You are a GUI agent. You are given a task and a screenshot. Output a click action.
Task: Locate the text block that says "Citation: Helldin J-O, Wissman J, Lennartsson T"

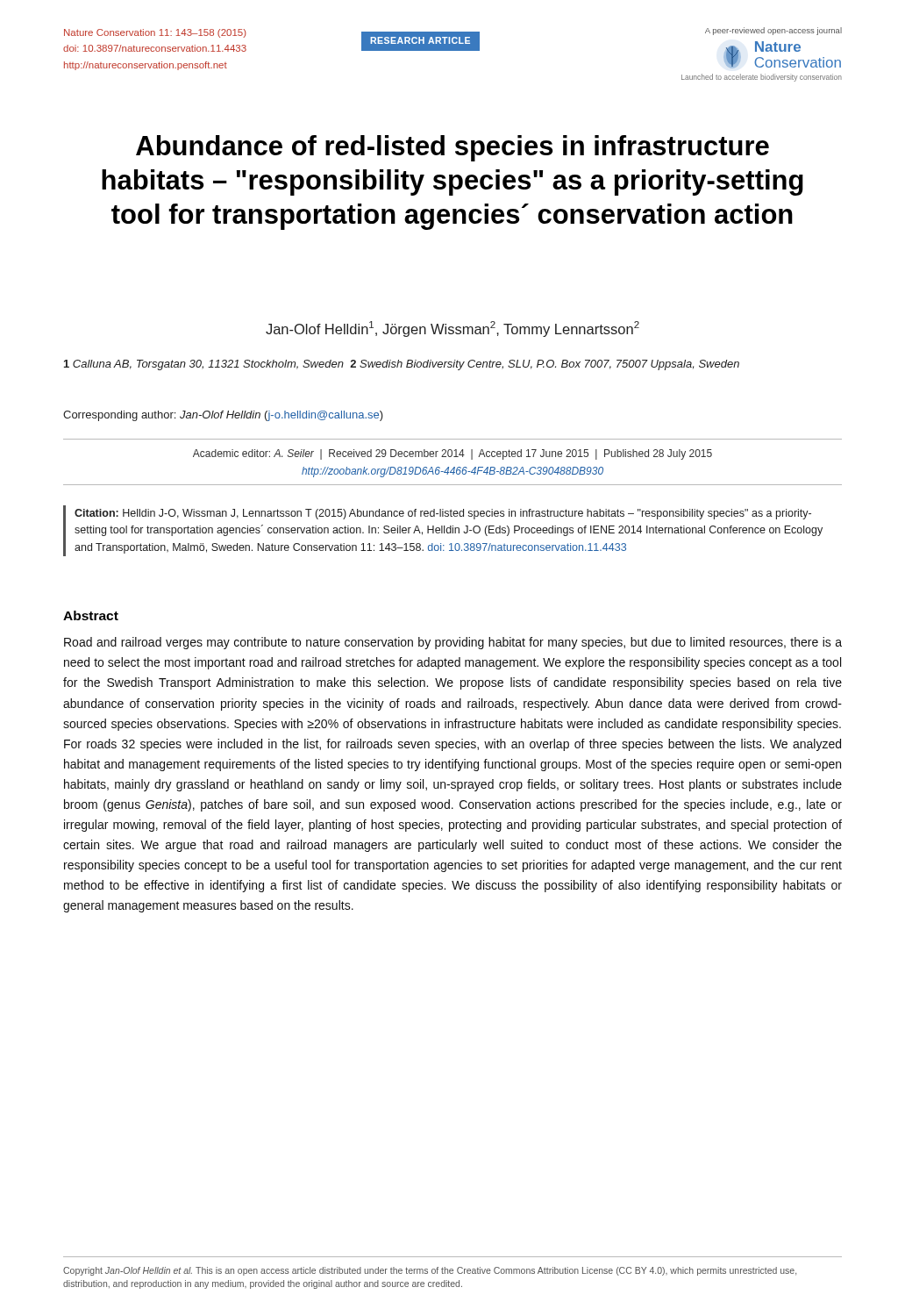coord(449,530)
